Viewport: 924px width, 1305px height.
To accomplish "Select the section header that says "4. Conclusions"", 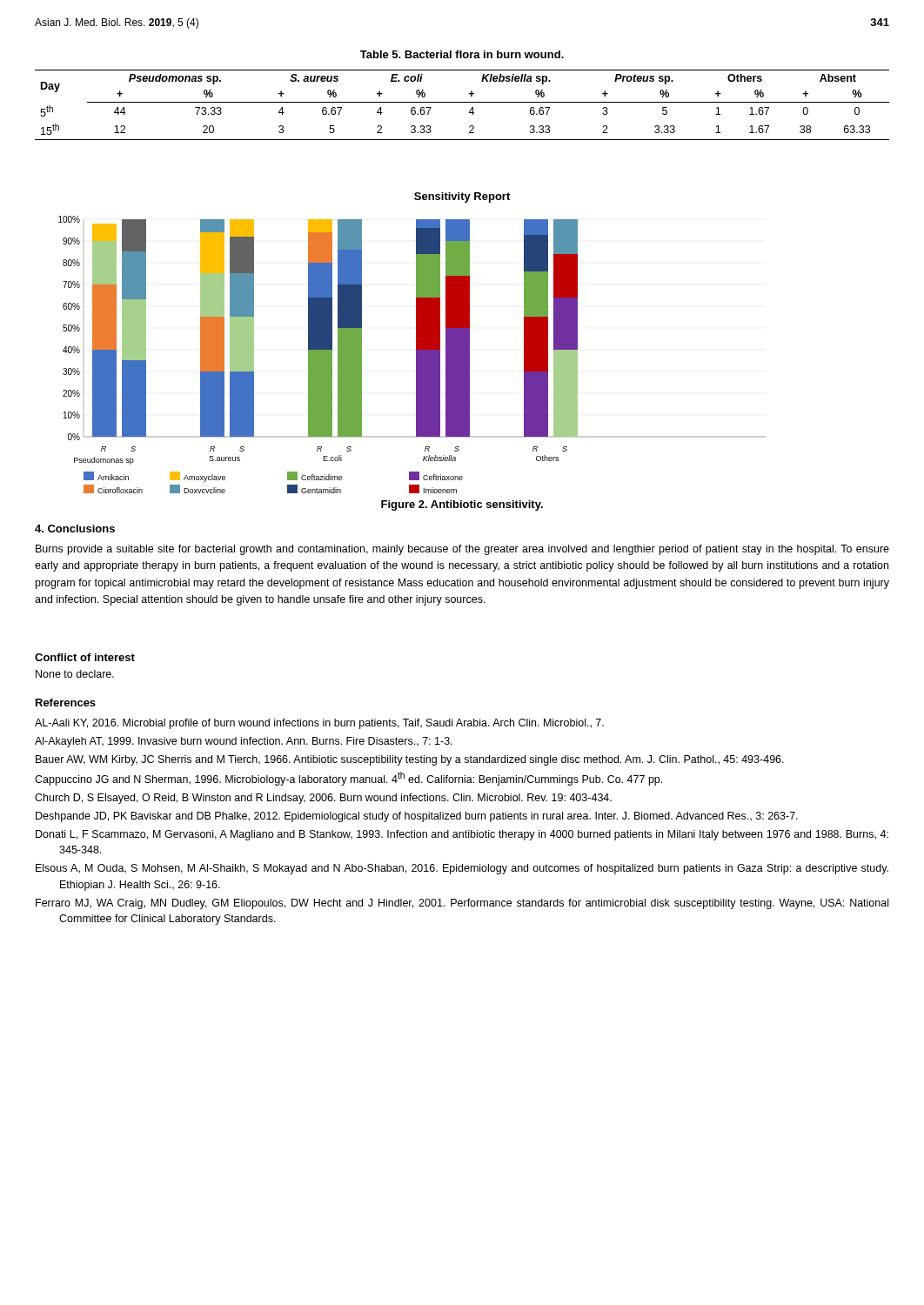I will pyautogui.click(x=75, y=529).
